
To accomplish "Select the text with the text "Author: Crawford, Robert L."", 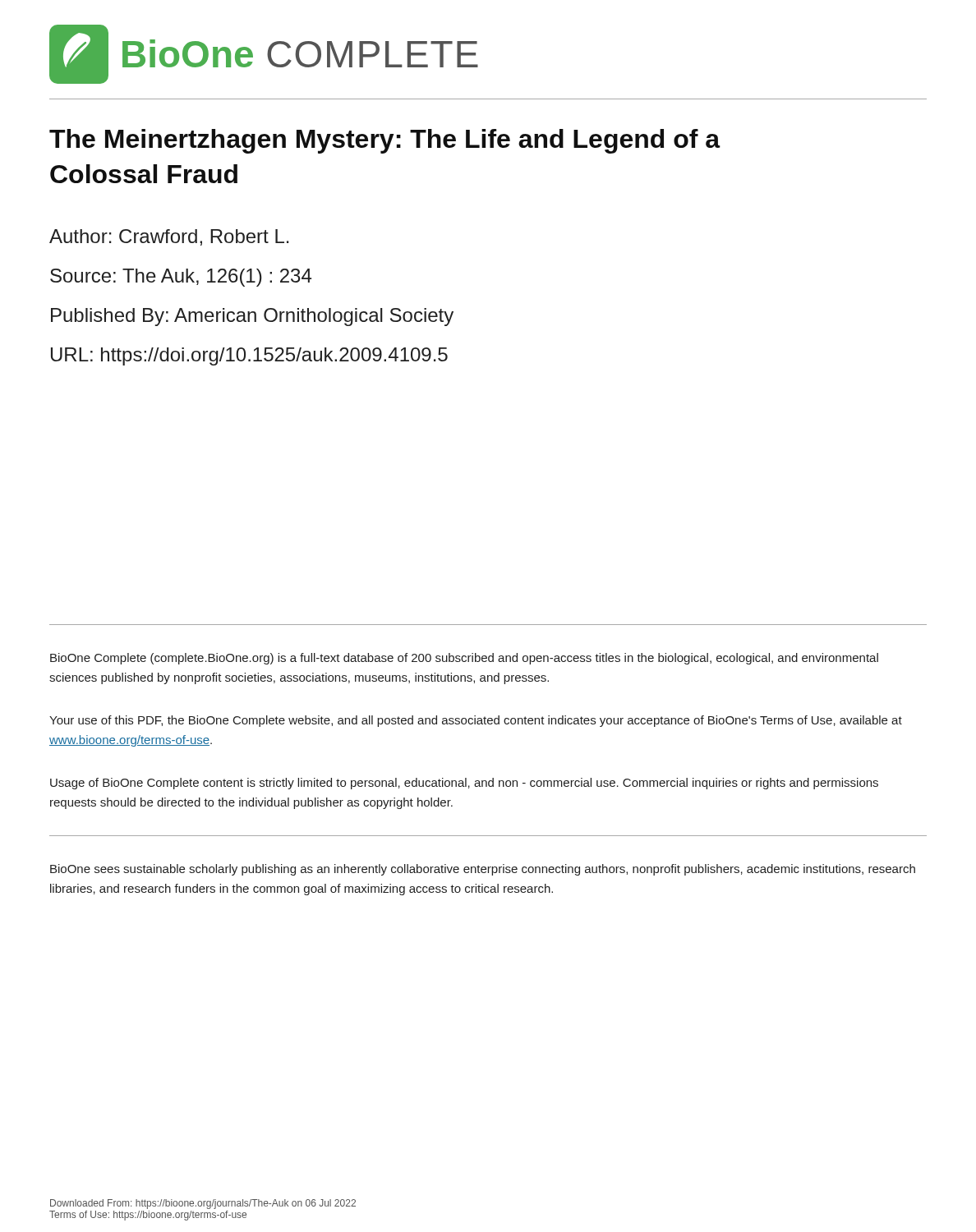I will click(170, 236).
